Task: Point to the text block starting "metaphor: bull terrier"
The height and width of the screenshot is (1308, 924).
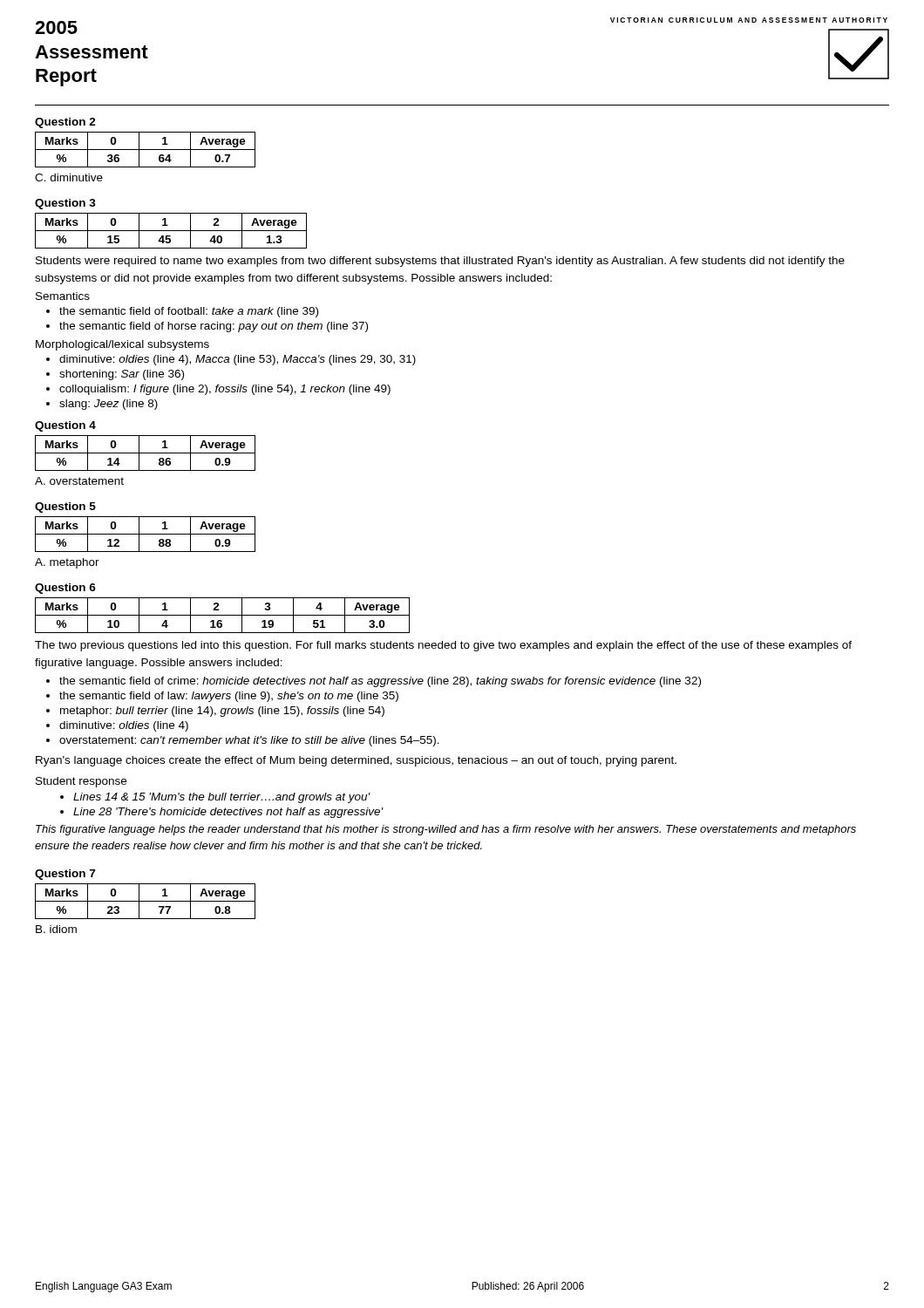Action: pos(222,711)
